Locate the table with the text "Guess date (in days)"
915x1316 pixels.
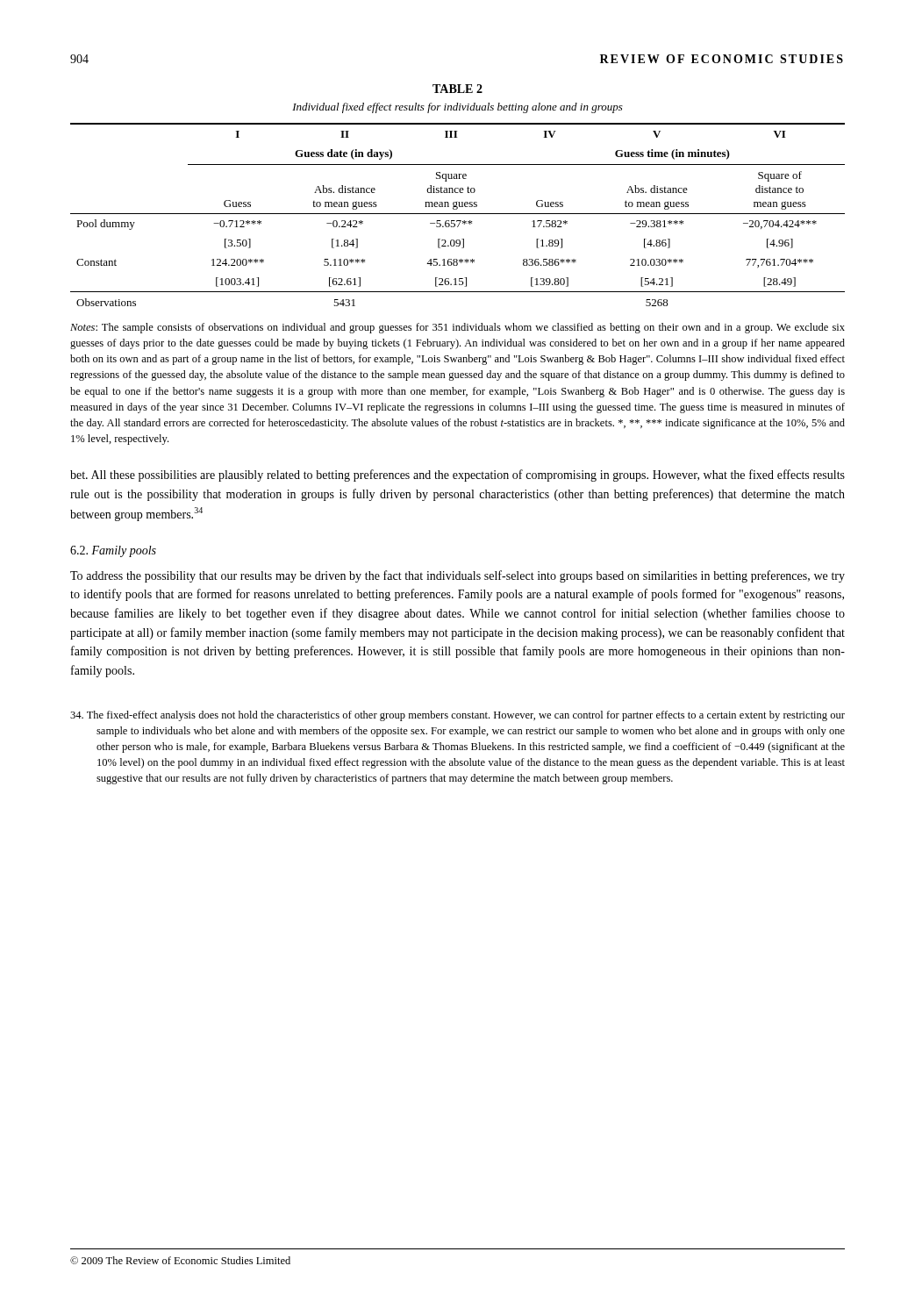click(x=458, y=218)
